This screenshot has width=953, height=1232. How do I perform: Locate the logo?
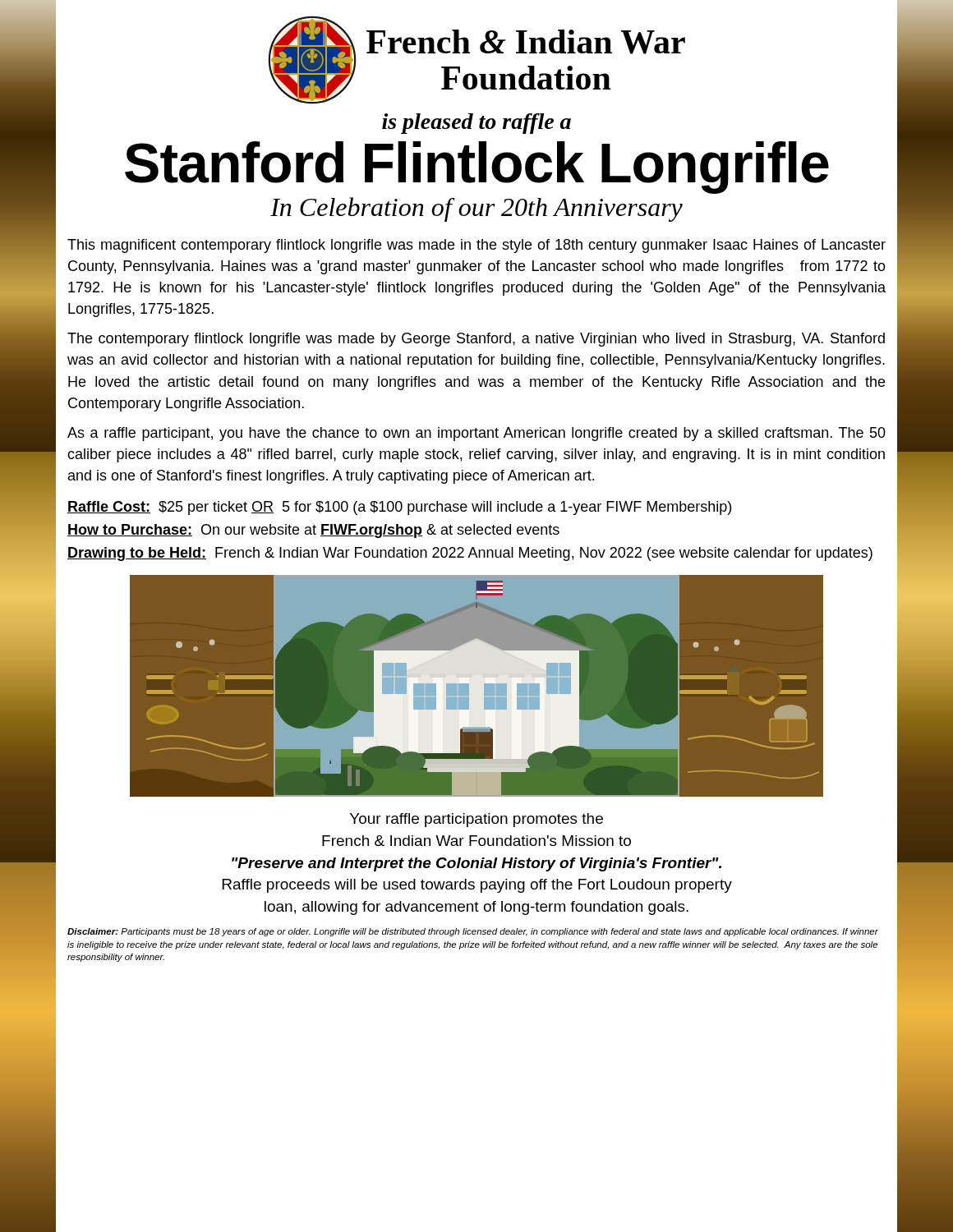[476, 67]
